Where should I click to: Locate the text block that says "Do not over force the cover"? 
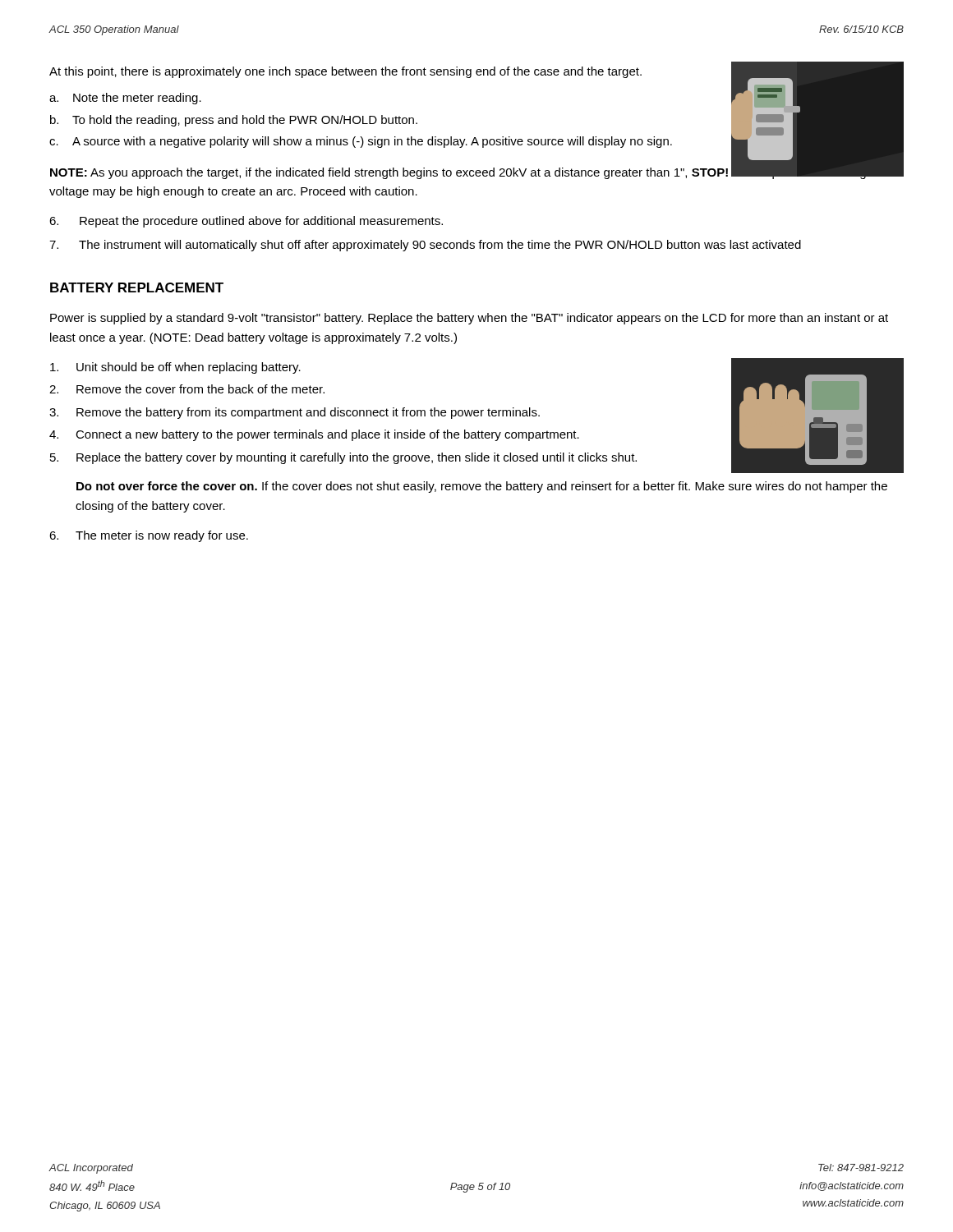(x=482, y=496)
